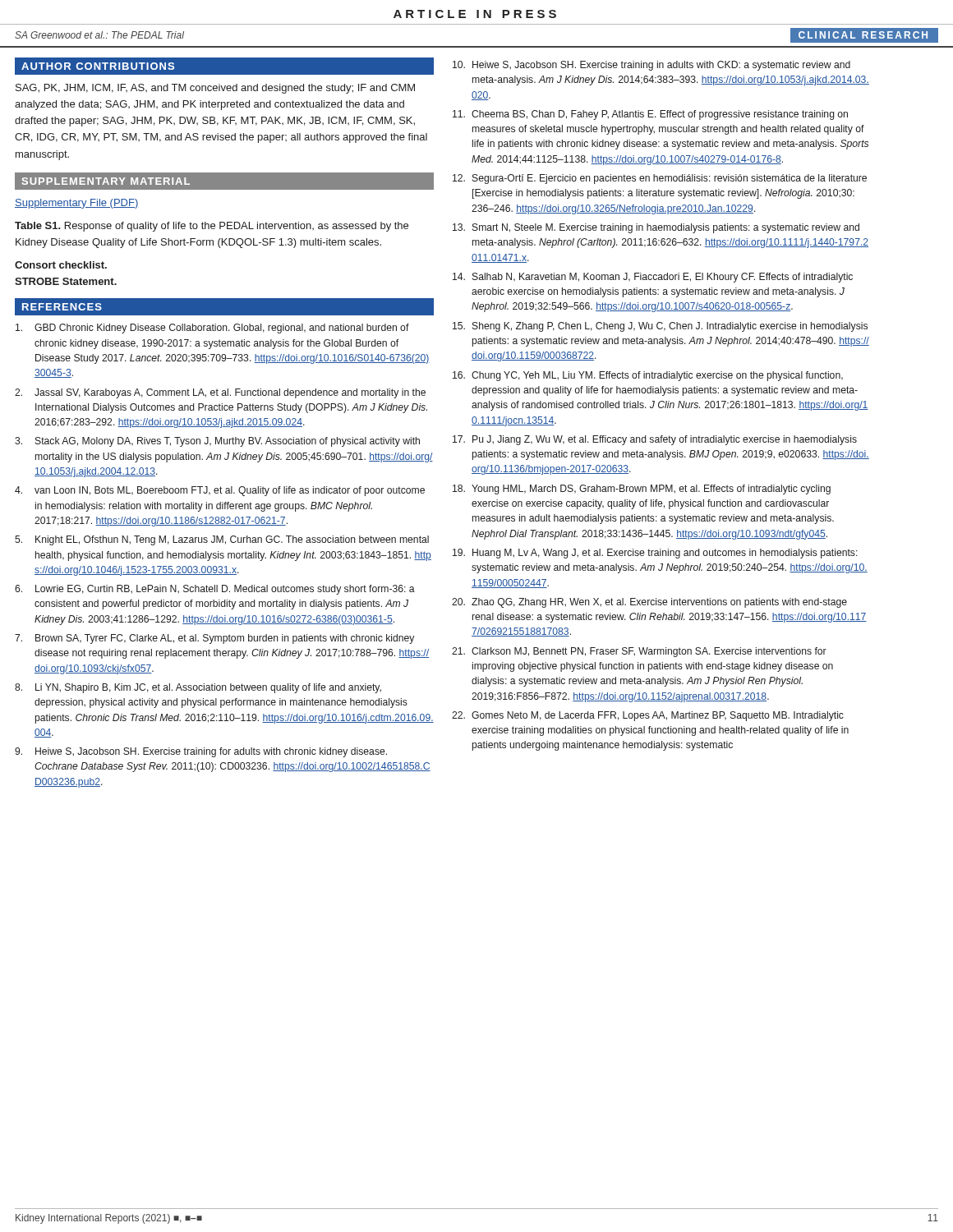The image size is (953, 1232).
Task: Click on the list item that reads "4. van Loon IN, Bots ML, Boereboom"
Action: click(224, 506)
